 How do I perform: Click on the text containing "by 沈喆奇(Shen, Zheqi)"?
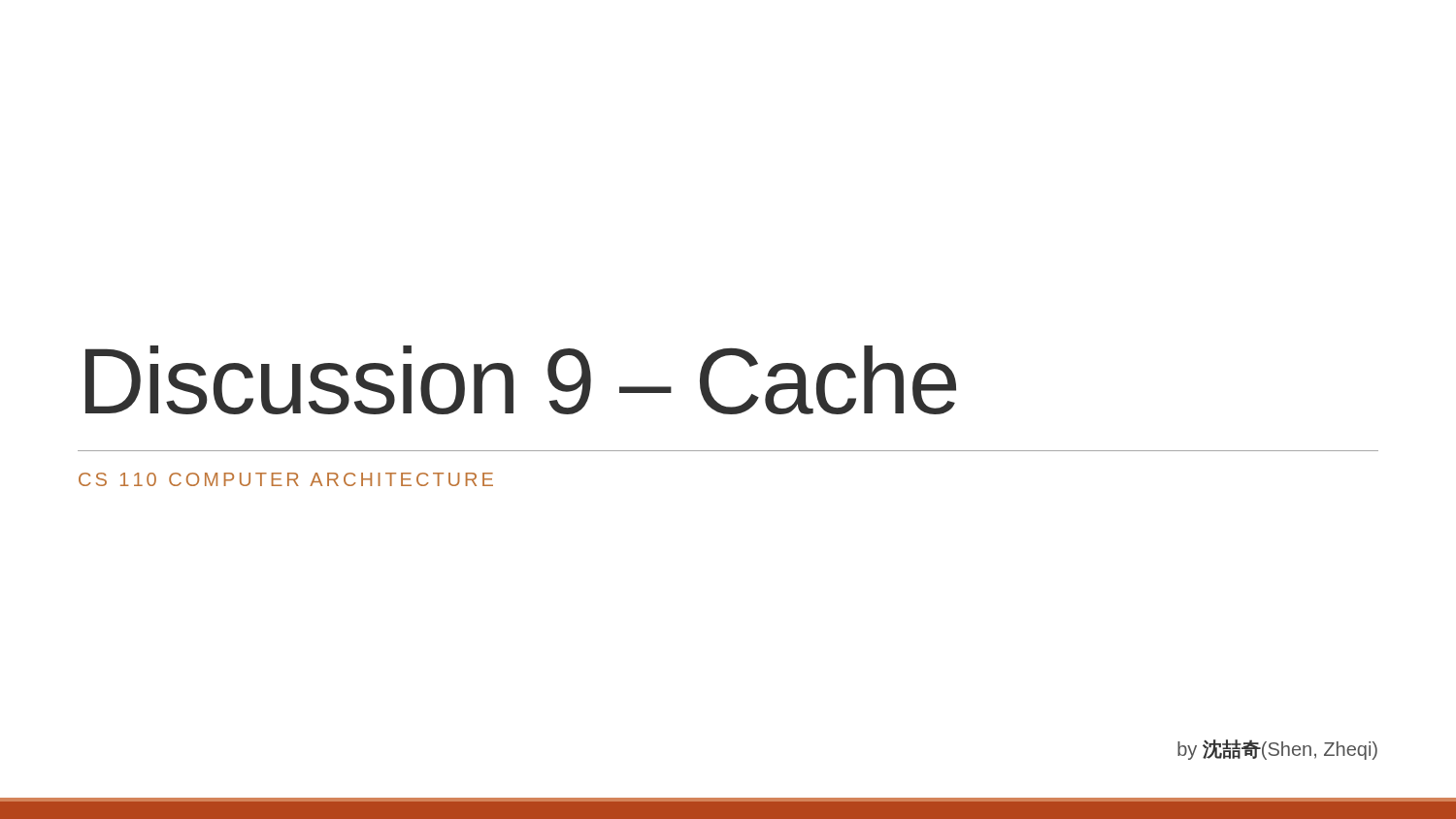1277,749
